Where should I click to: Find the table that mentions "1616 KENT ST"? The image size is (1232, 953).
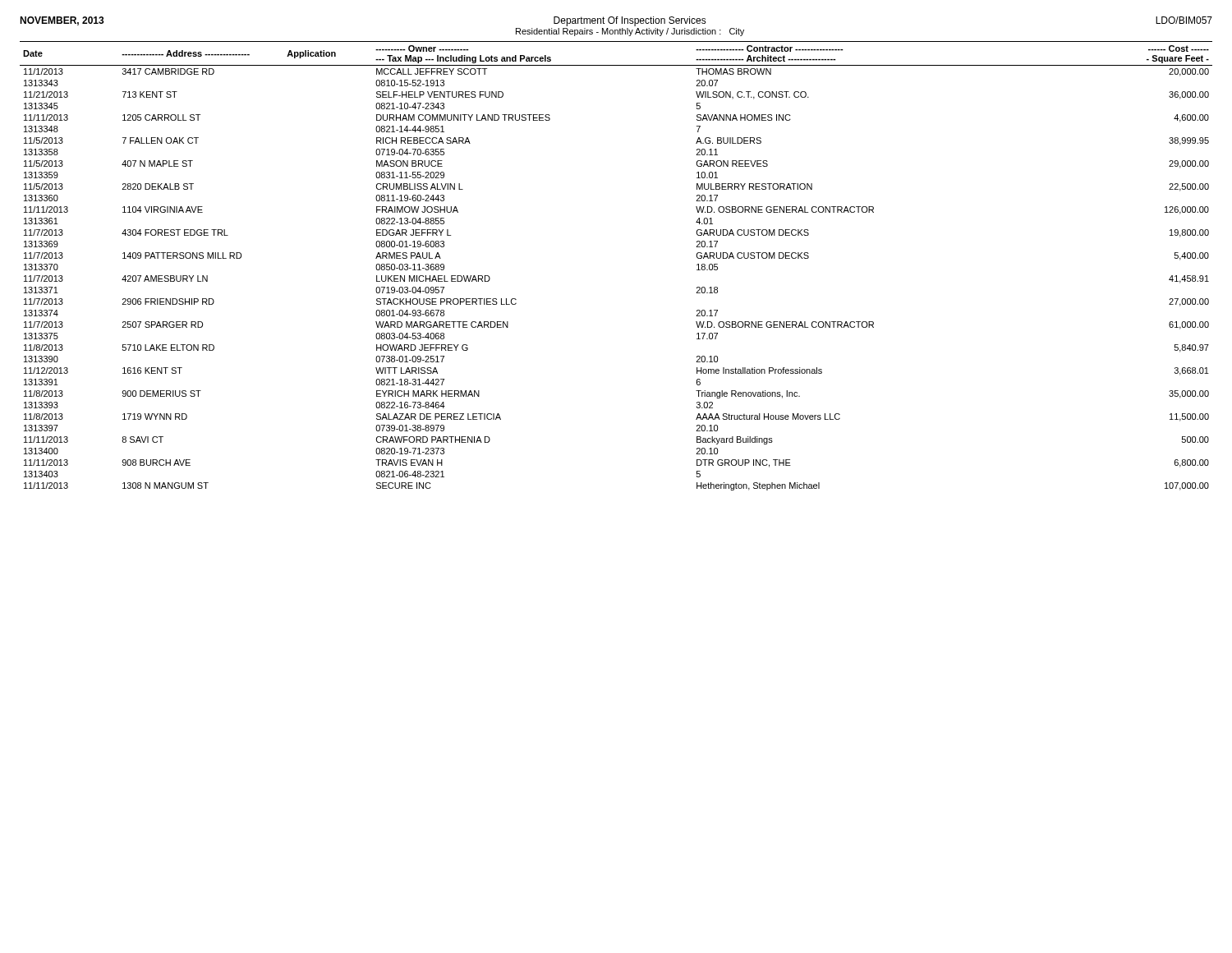(616, 266)
